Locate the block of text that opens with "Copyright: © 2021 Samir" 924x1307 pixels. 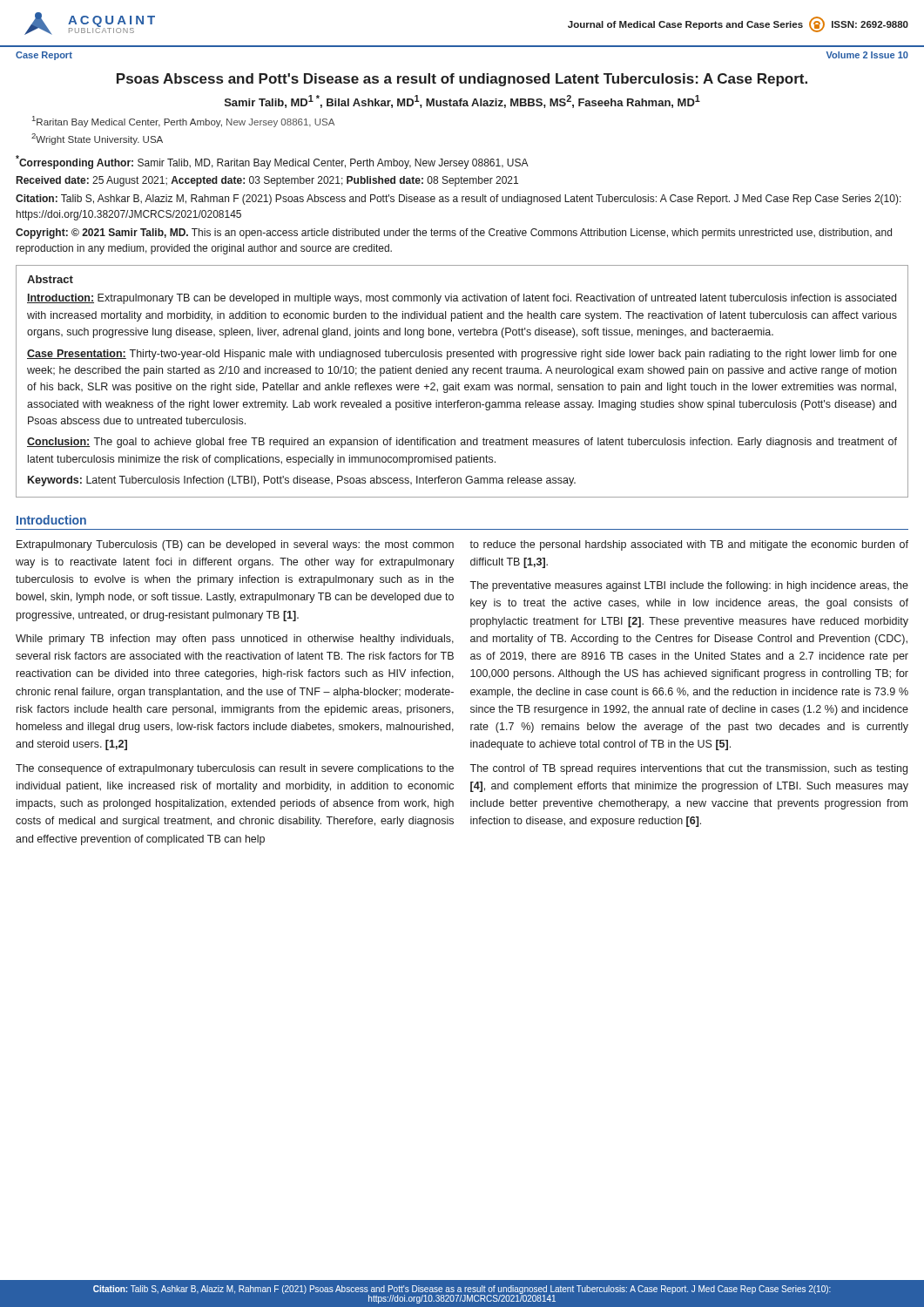[x=454, y=241]
